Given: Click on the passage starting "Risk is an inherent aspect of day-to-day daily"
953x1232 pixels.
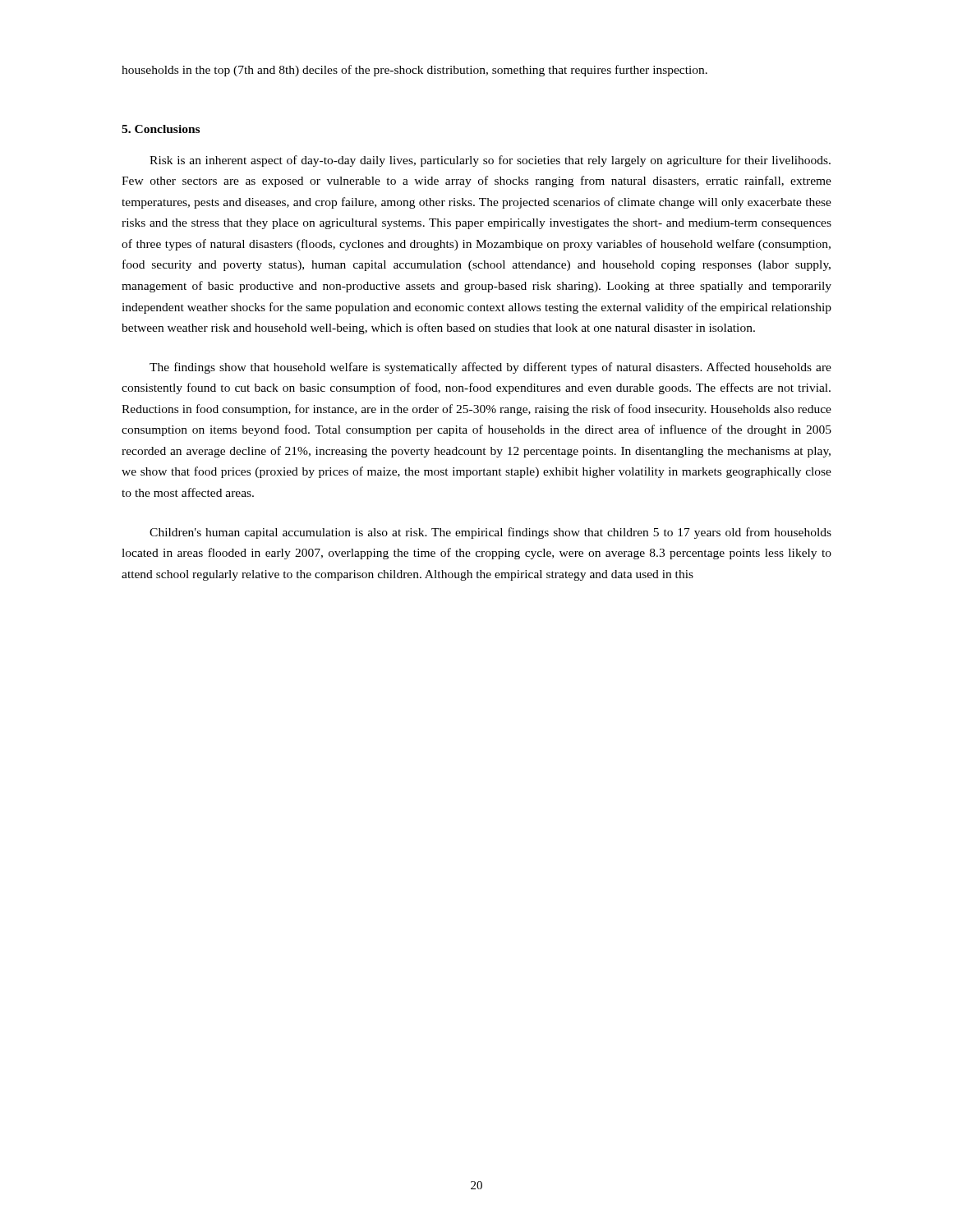Looking at the screenshot, I should (x=476, y=244).
